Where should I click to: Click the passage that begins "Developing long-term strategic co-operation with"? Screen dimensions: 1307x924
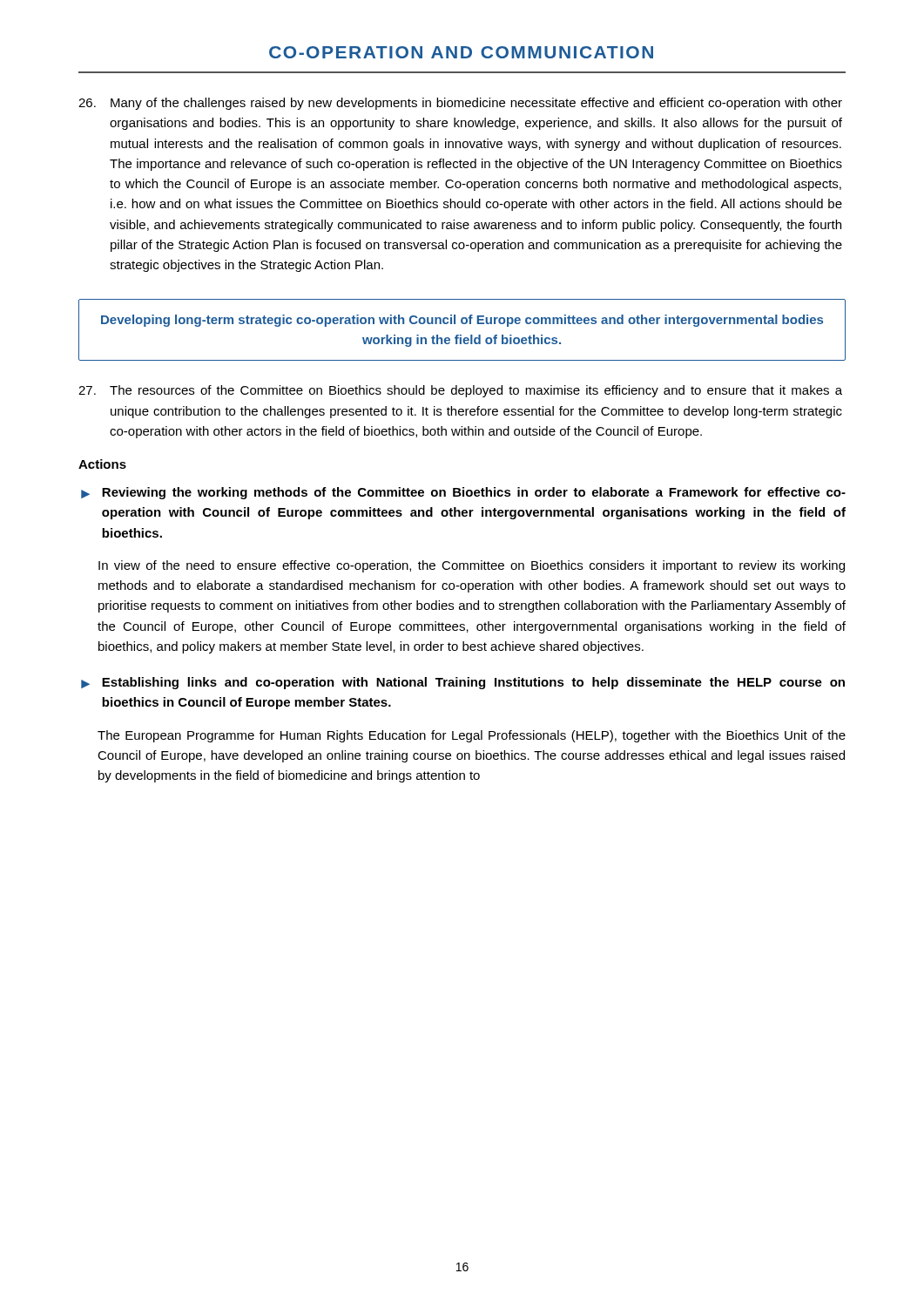coord(462,330)
